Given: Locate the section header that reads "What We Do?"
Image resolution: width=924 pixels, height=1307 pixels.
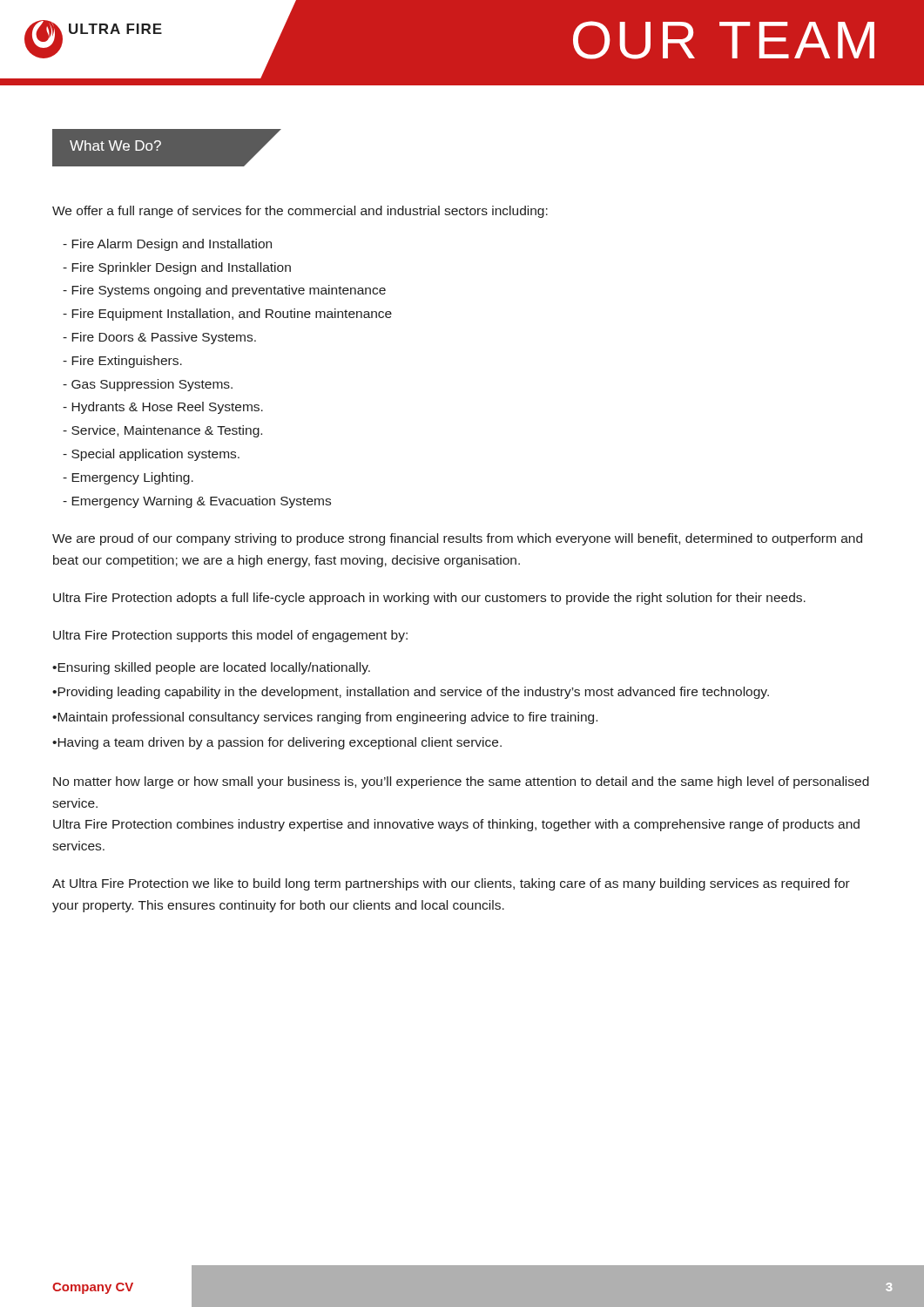Looking at the screenshot, I should pos(167,148).
